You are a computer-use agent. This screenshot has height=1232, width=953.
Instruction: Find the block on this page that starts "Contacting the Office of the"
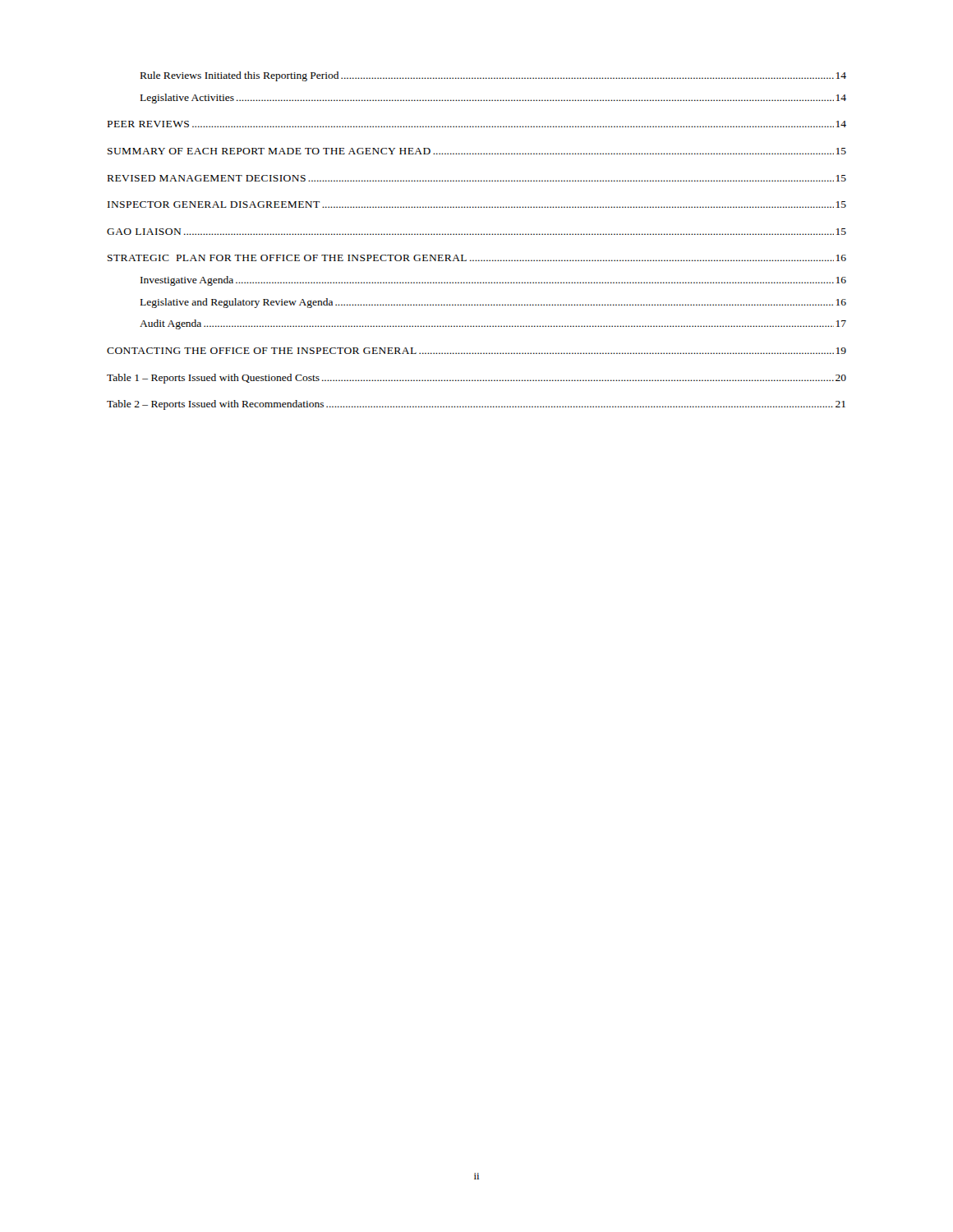point(476,350)
